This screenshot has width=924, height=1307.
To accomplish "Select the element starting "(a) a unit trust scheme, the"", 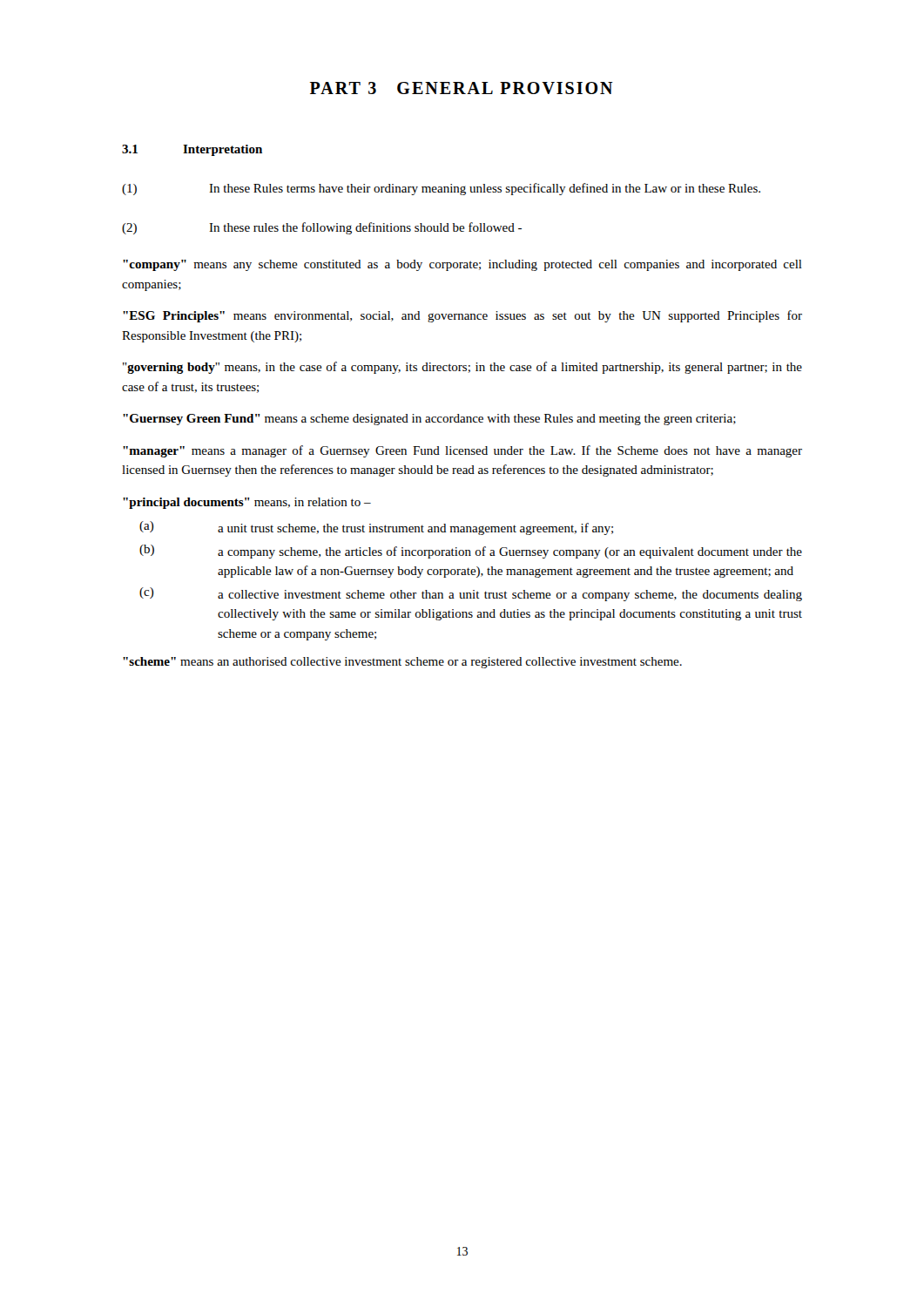I will (462, 528).
